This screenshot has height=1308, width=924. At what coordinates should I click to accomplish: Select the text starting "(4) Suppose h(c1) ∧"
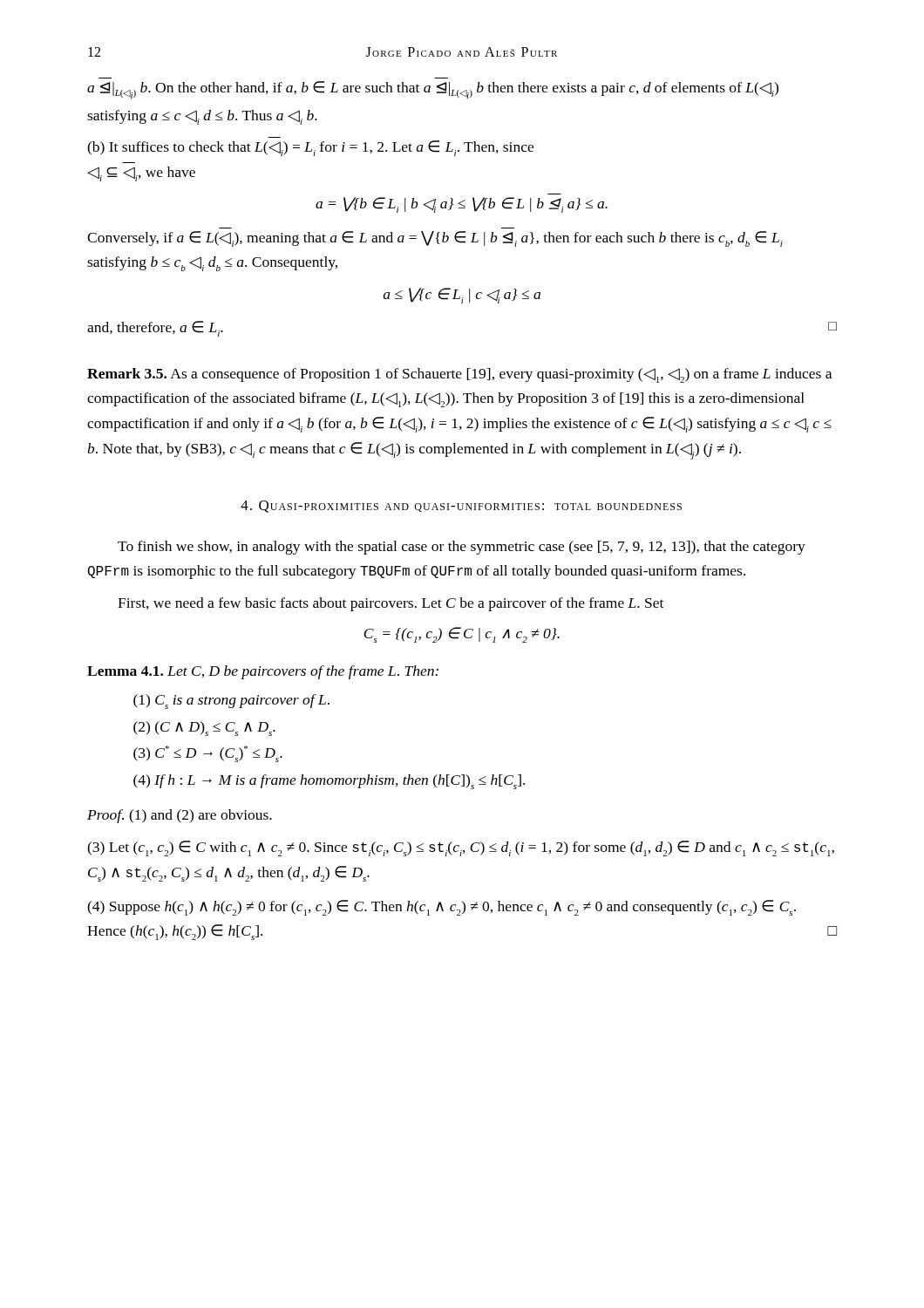462,920
